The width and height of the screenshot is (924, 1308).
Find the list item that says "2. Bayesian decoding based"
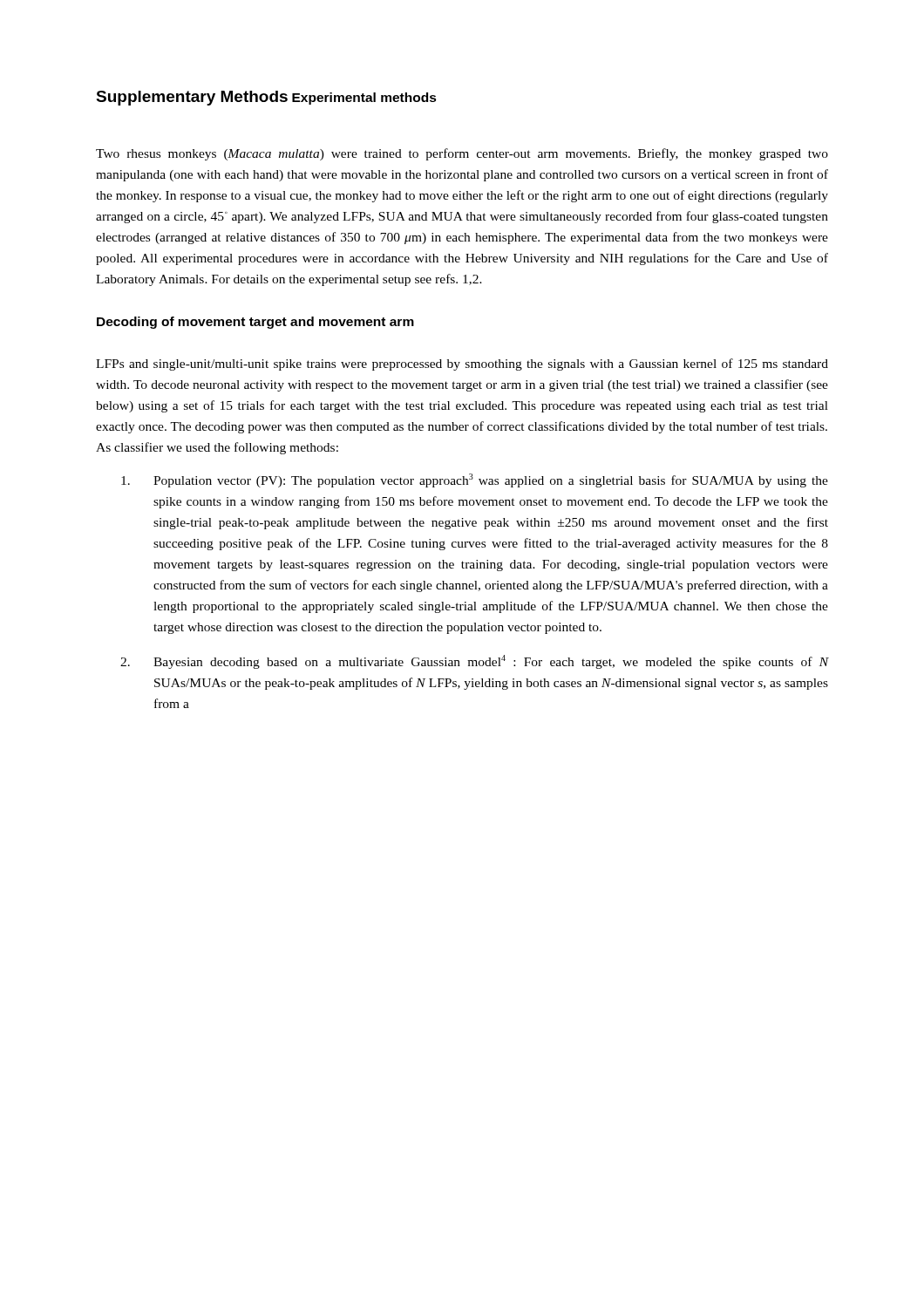point(462,683)
